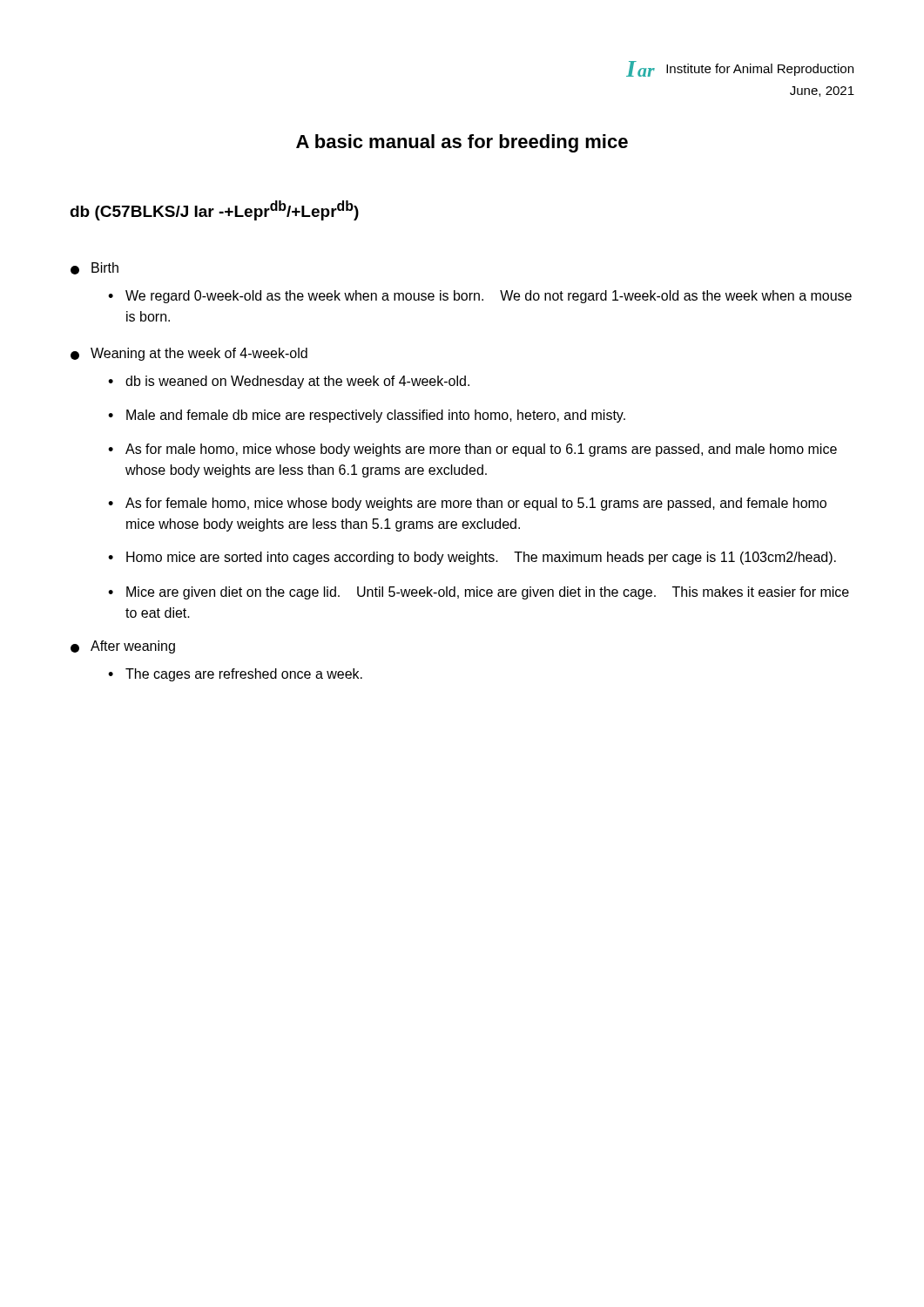Locate the block of text that opens with "• As for female"
This screenshot has width=924, height=1307.
tap(481, 514)
